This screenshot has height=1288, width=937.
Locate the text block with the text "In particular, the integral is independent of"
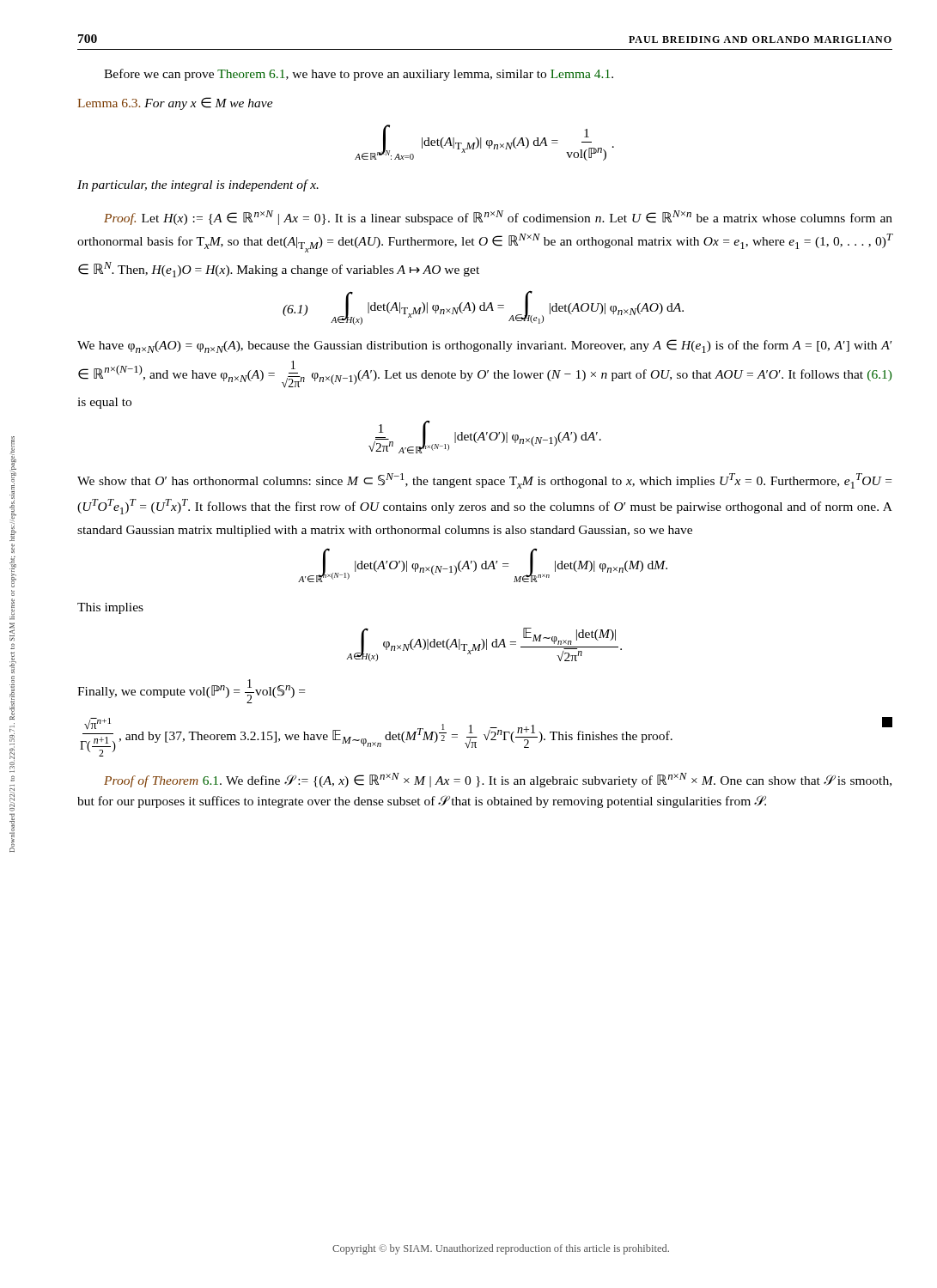click(198, 185)
